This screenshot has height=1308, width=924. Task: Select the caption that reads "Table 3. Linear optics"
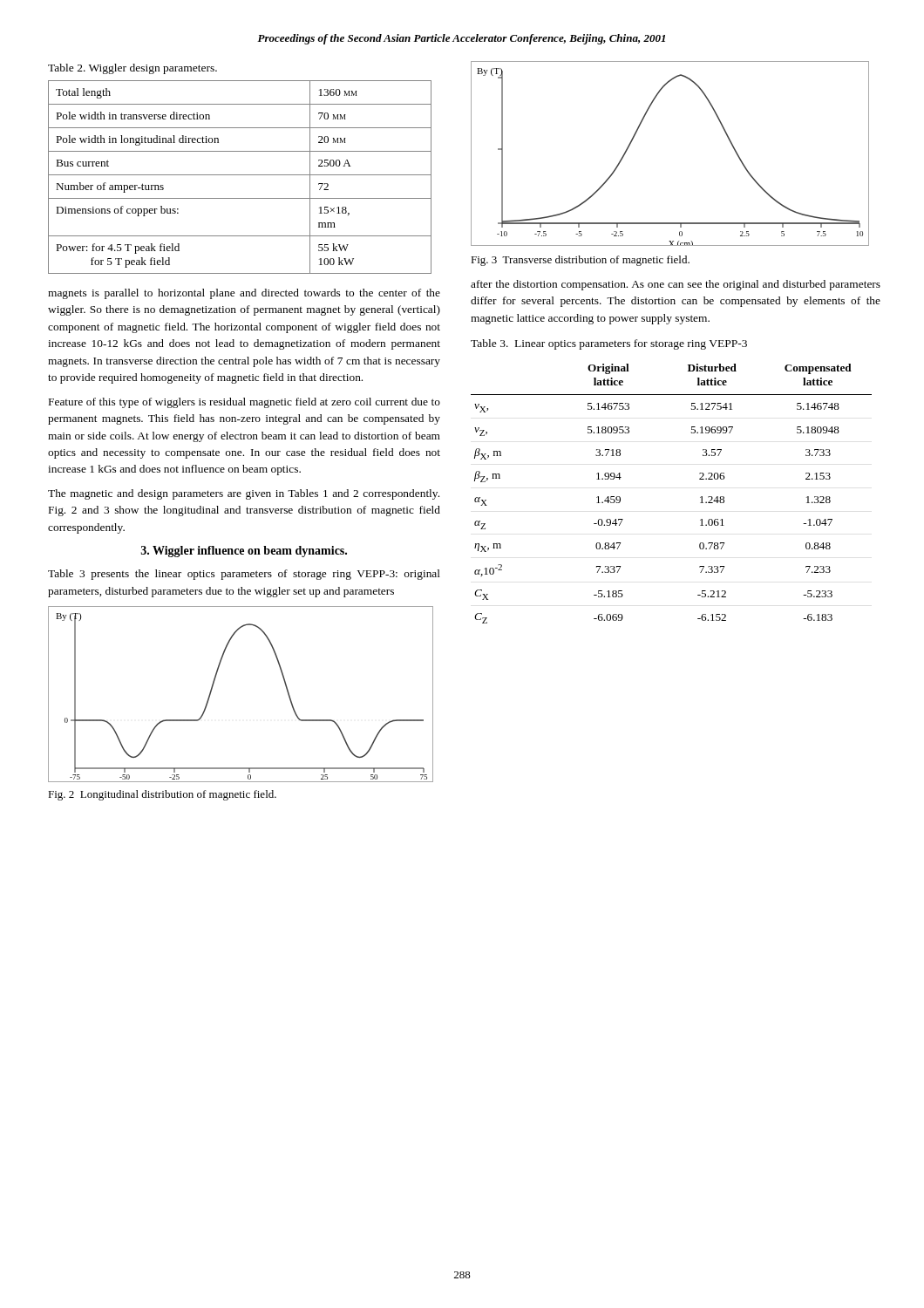click(609, 343)
